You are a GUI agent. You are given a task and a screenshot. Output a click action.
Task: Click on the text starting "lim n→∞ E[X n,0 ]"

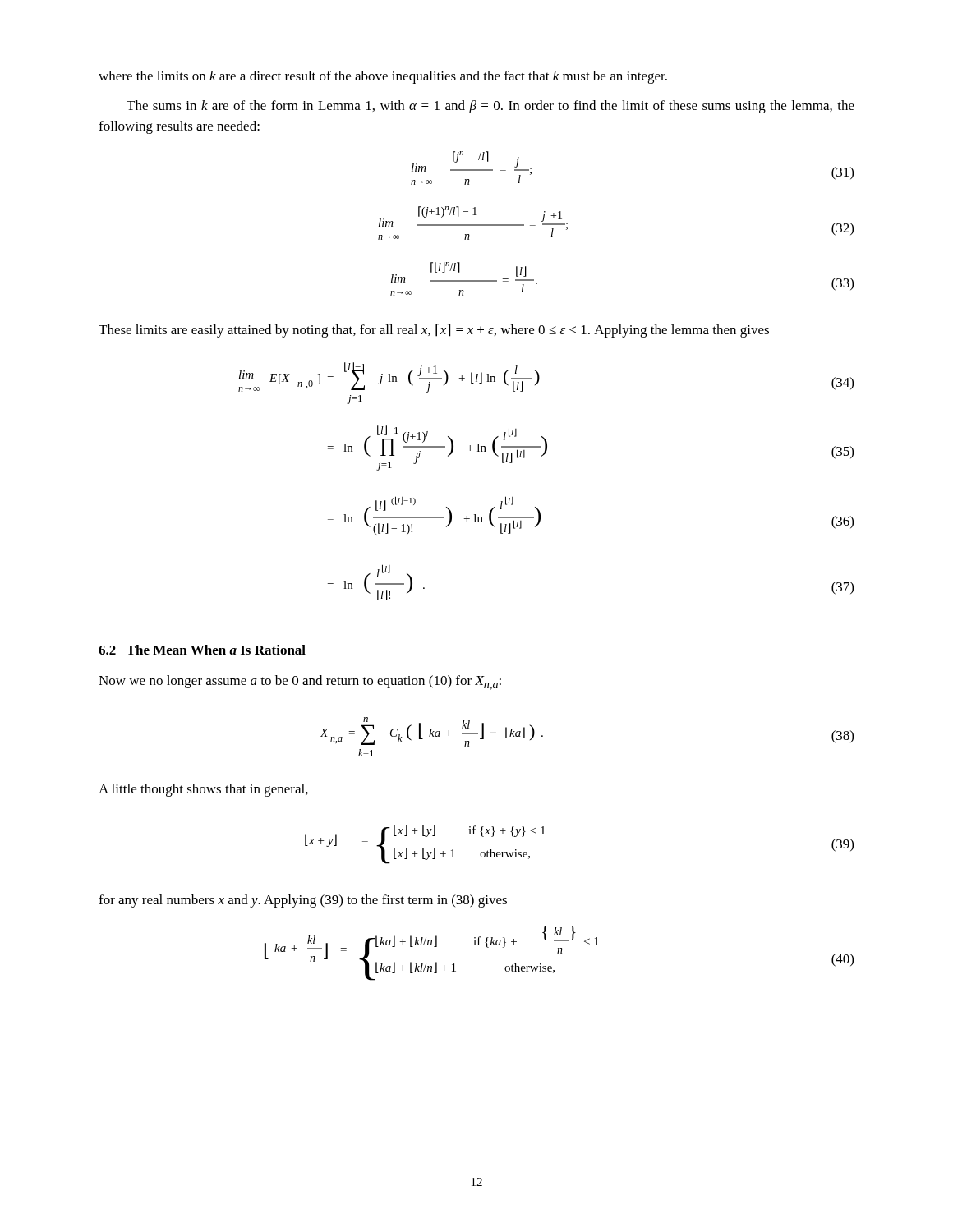point(546,383)
